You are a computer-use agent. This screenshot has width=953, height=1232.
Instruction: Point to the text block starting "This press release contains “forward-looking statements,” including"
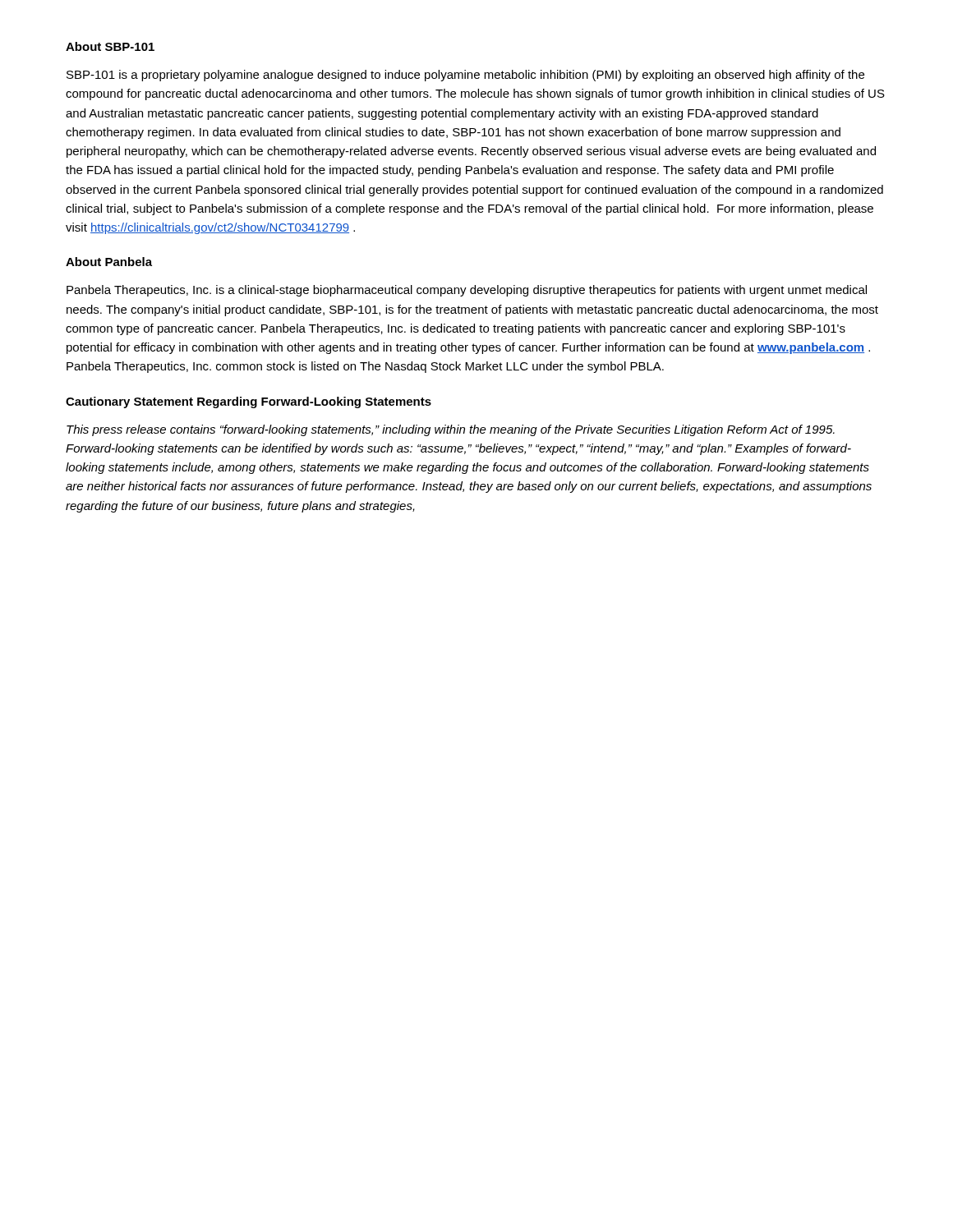tap(469, 467)
